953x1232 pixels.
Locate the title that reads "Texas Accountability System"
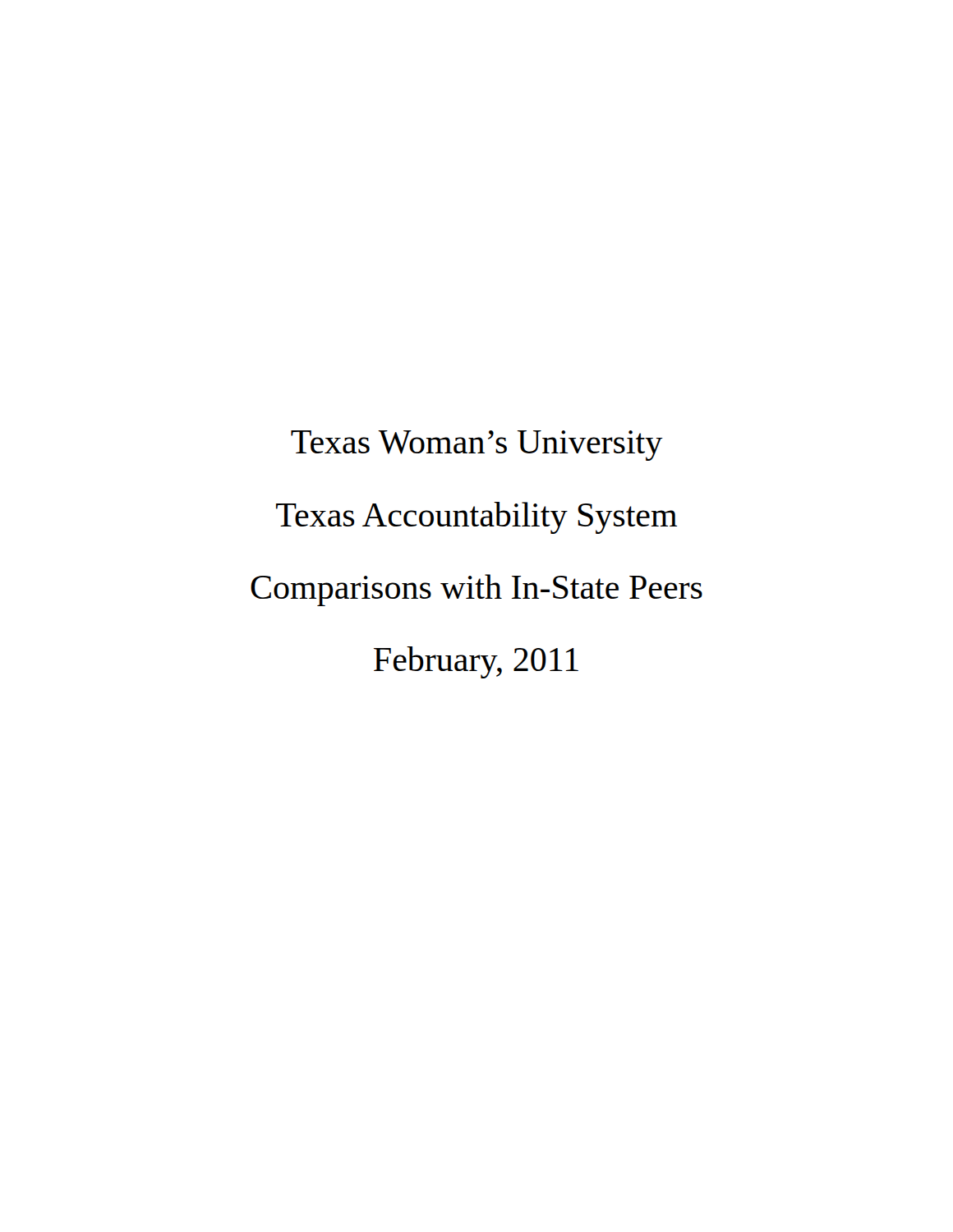point(476,515)
